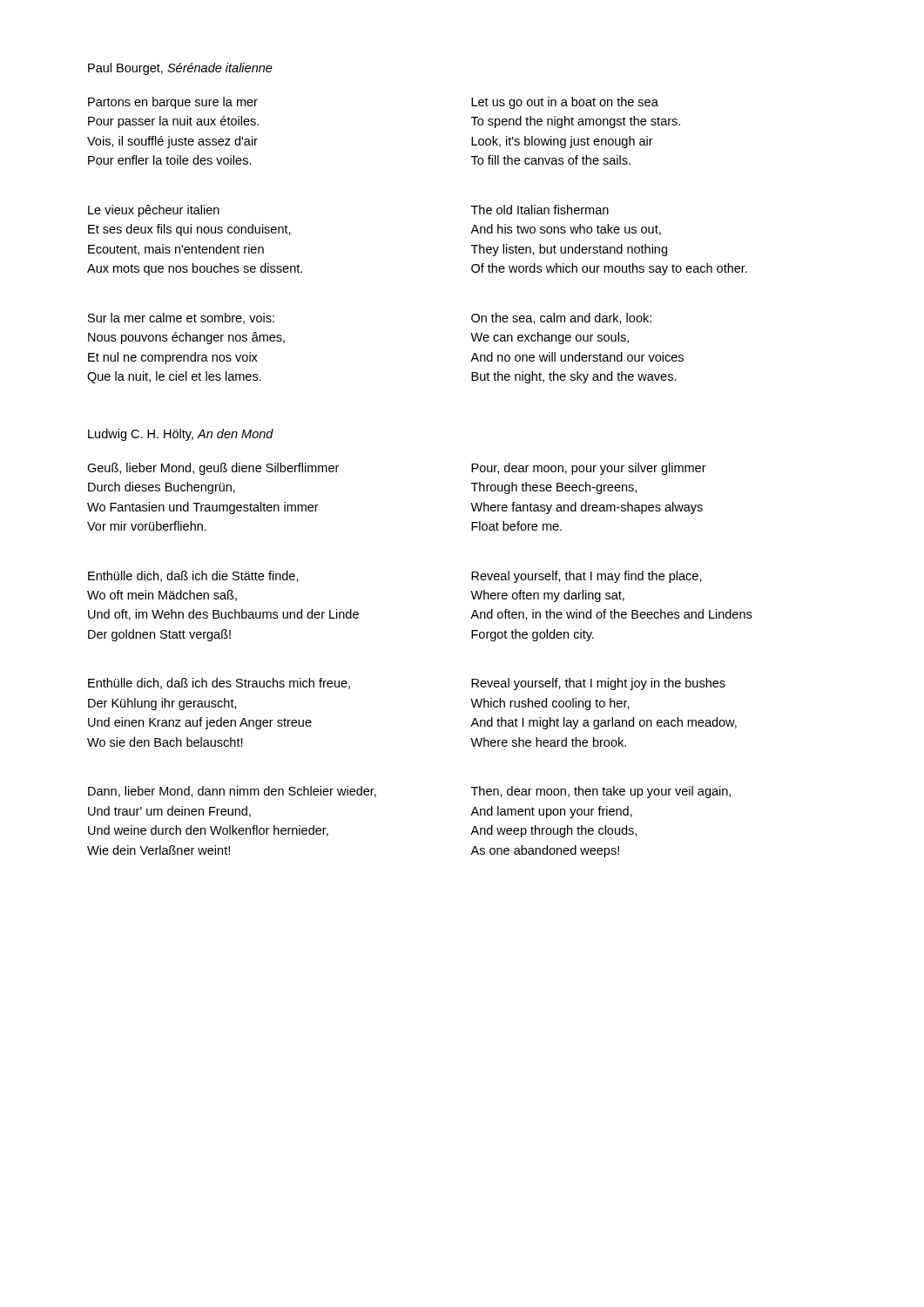This screenshot has width=924, height=1307.
Task: Find the passage starting "Let us go out in a boat"
Action: tap(663, 132)
